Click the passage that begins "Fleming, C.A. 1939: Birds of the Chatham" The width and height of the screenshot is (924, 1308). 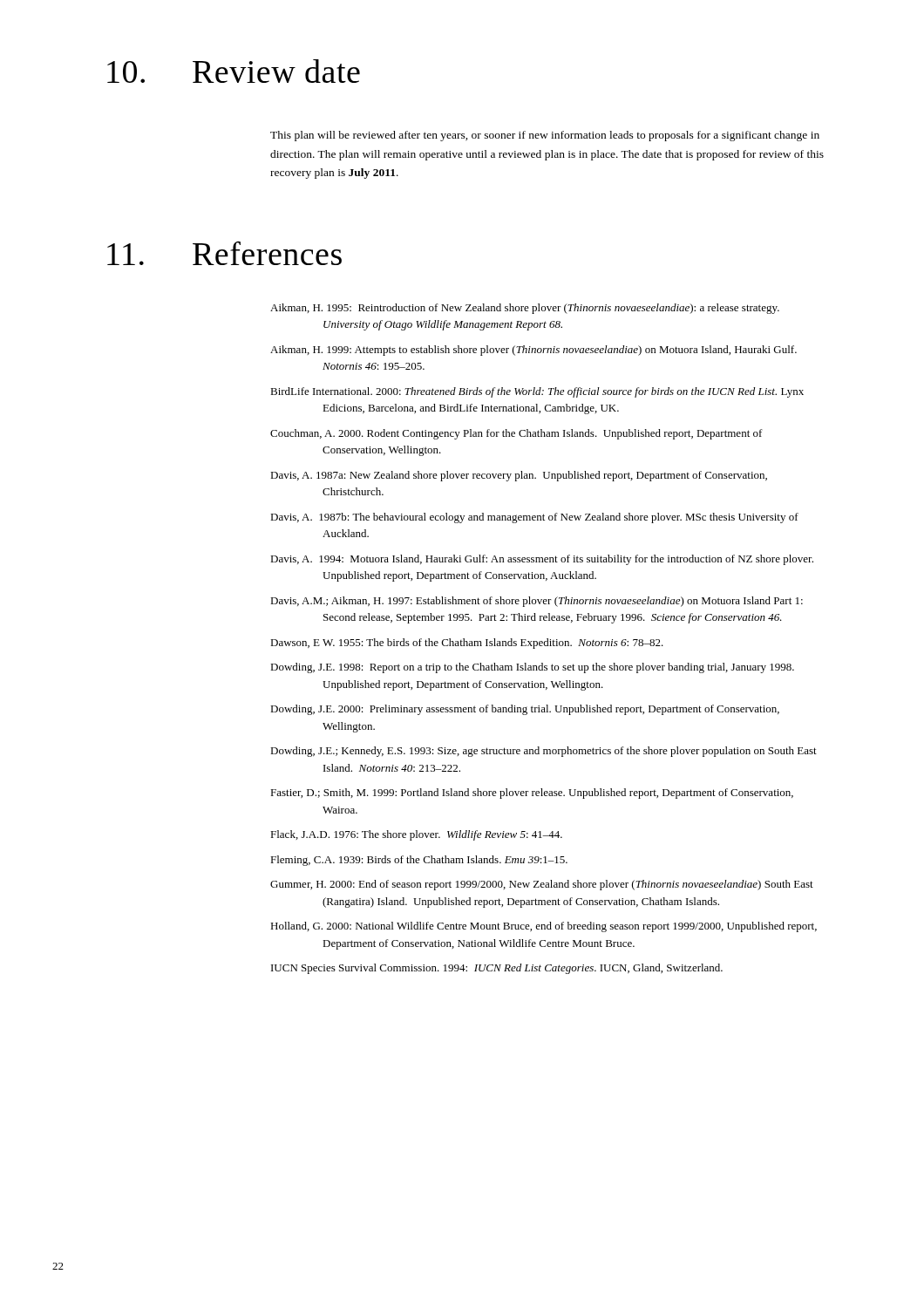pos(419,859)
